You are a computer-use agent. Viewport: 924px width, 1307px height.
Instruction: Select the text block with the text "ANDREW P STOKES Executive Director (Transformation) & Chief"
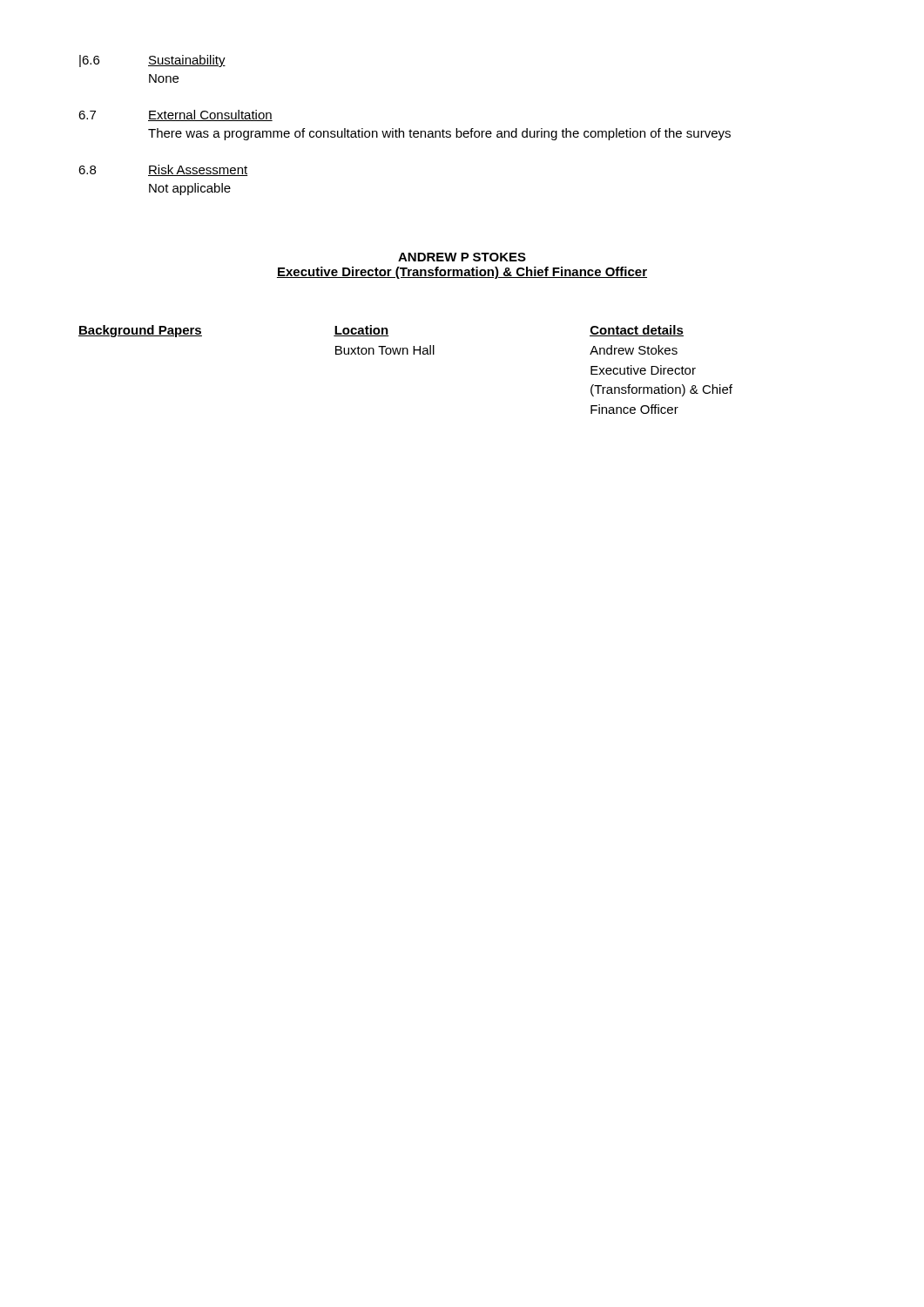pyautogui.click(x=462, y=264)
